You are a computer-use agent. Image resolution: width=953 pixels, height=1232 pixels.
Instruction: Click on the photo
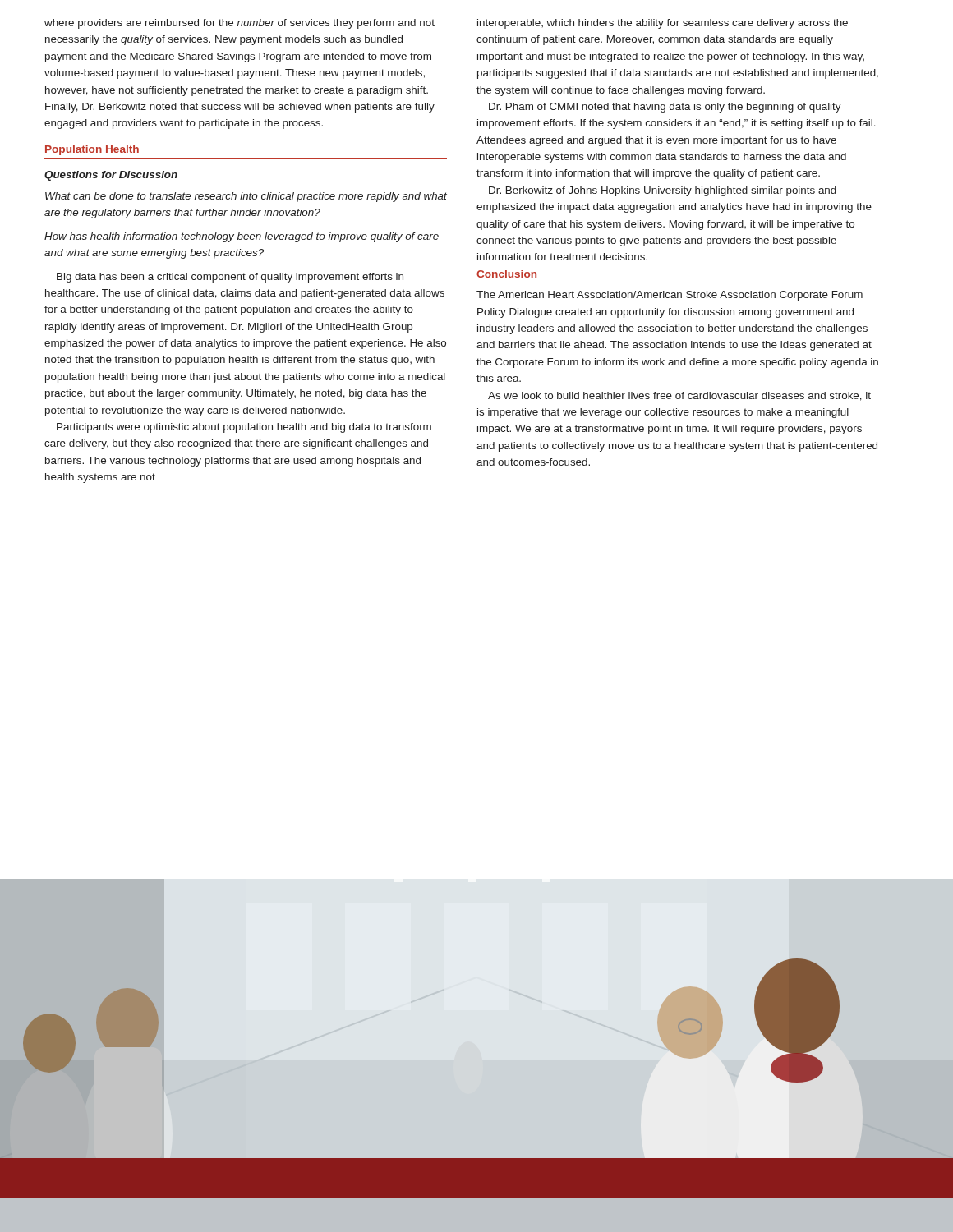tap(476, 1018)
